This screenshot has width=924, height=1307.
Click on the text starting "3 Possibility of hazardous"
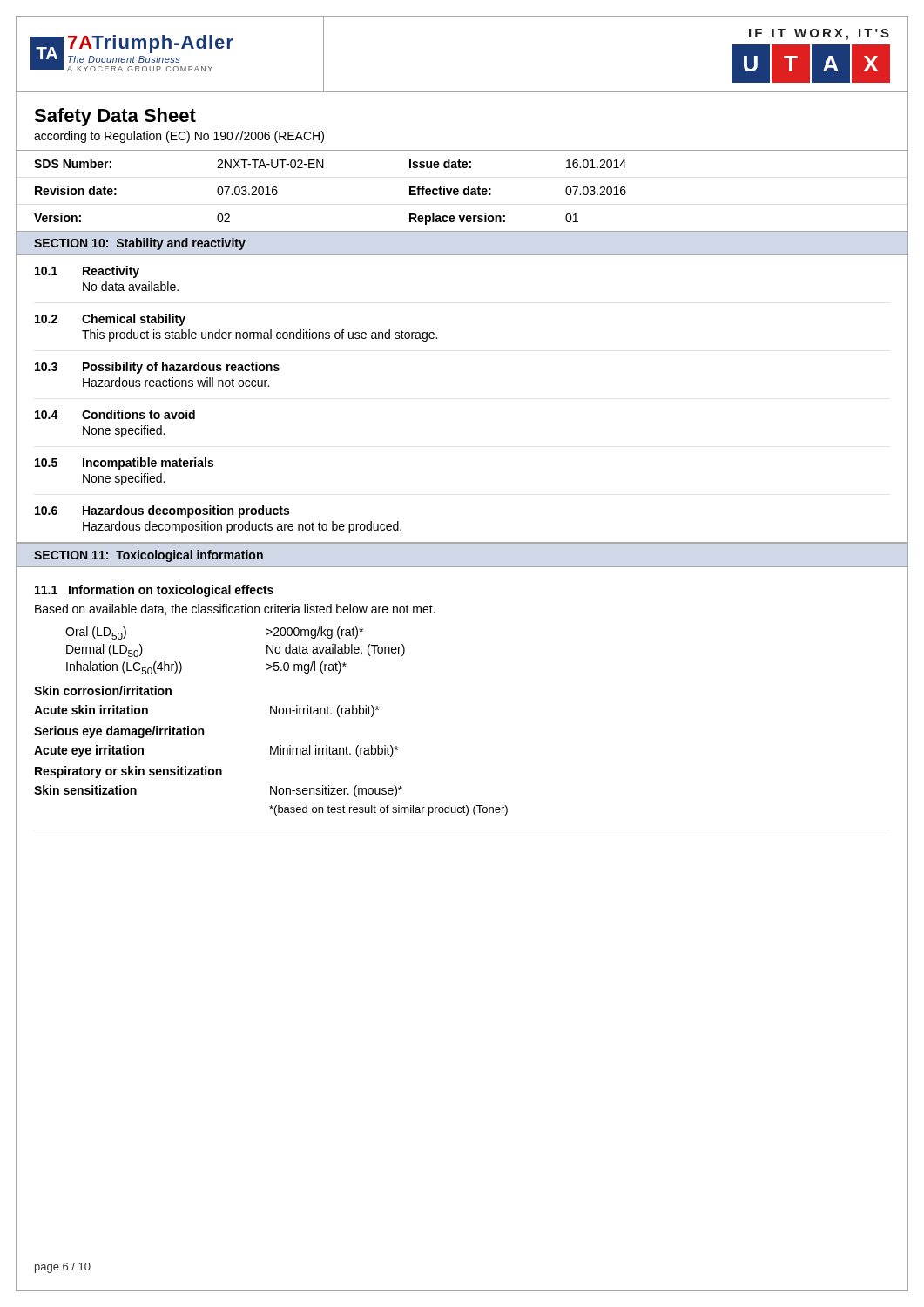(x=157, y=368)
